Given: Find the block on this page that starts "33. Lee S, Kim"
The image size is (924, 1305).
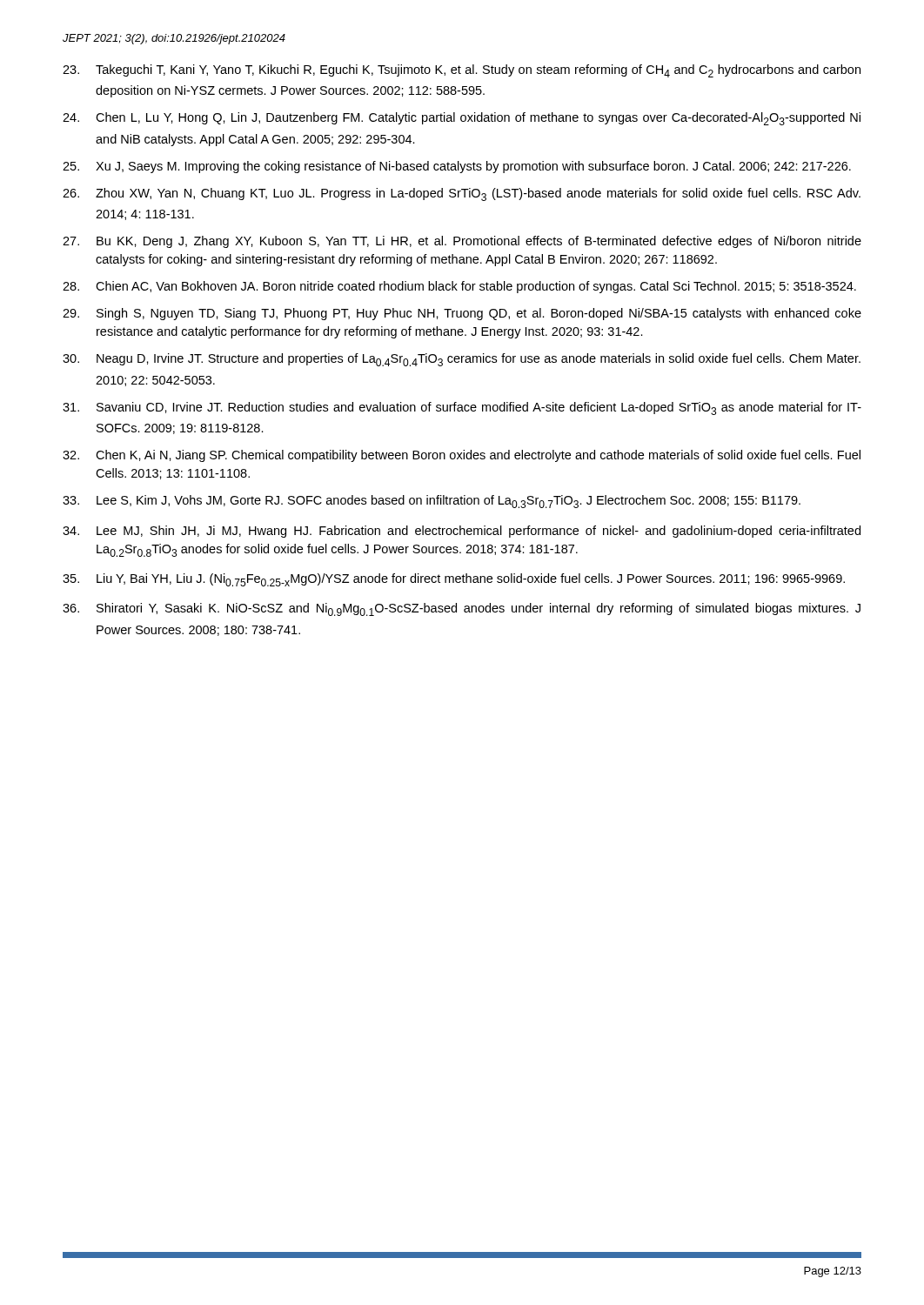Looking at the screenshot, I should (x=462, y=502).
